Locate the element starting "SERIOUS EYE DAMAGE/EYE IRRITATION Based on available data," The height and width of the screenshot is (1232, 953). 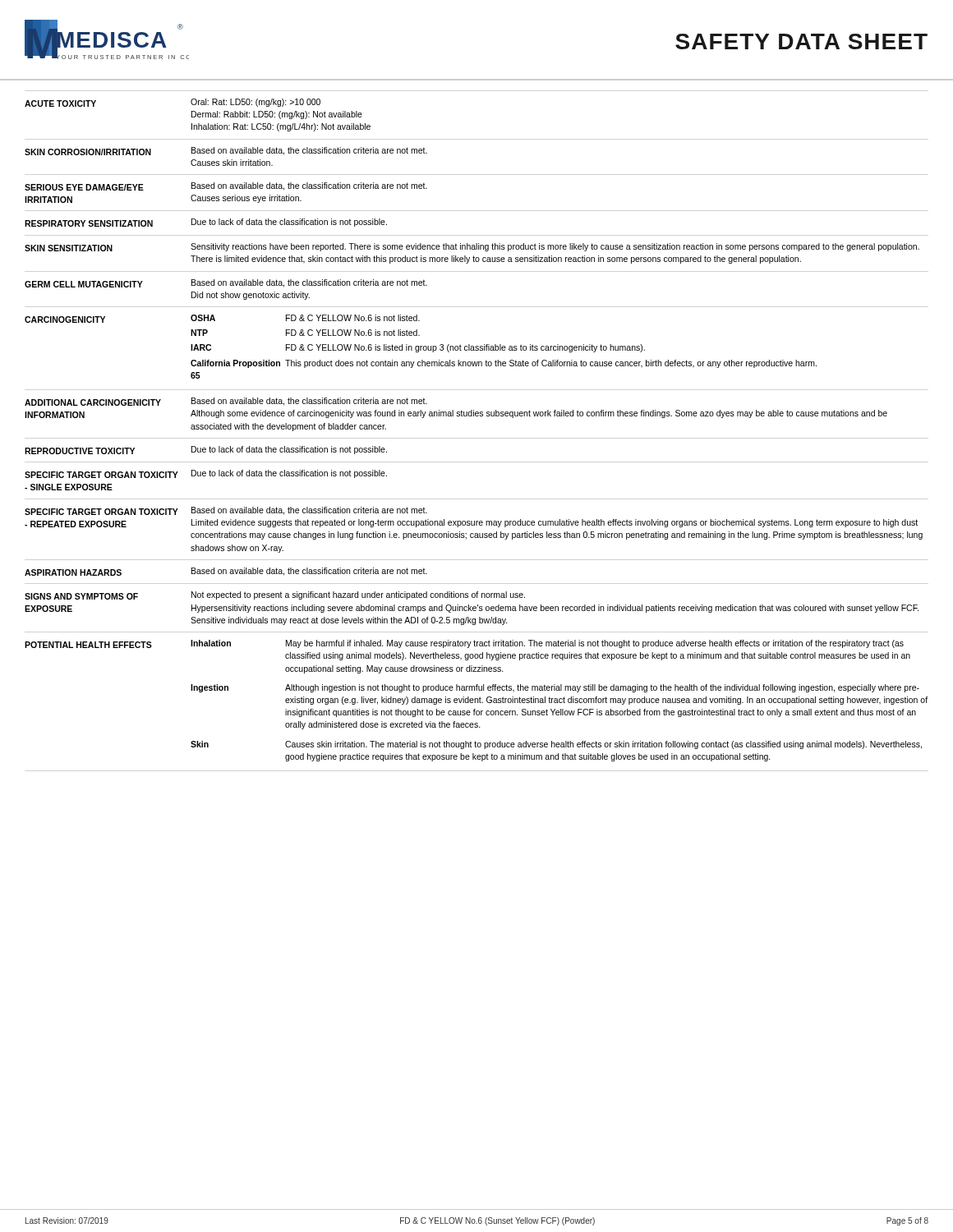tap(226, 186)
